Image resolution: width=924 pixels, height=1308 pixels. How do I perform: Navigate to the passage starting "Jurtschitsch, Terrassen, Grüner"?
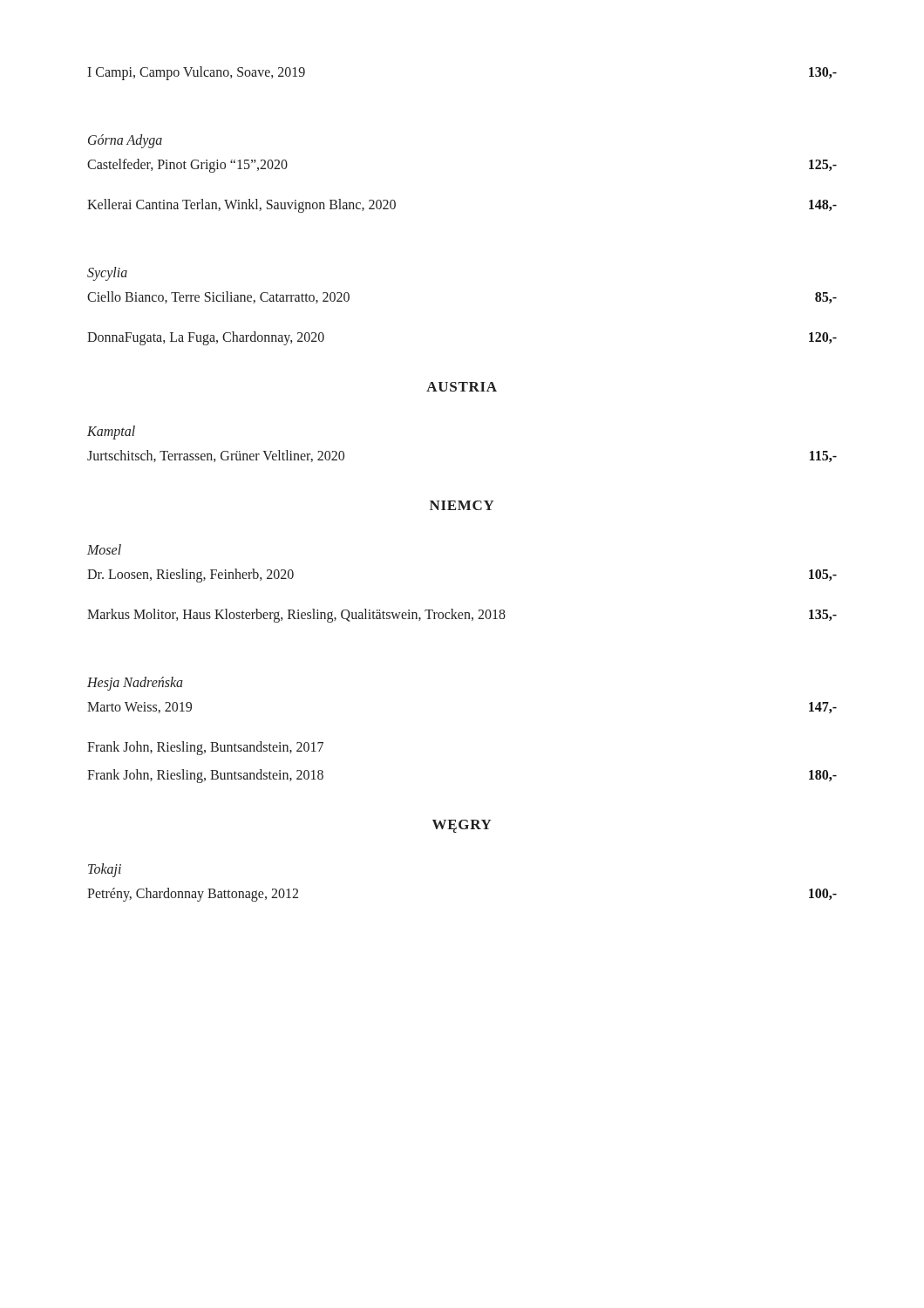pos(211,455)
